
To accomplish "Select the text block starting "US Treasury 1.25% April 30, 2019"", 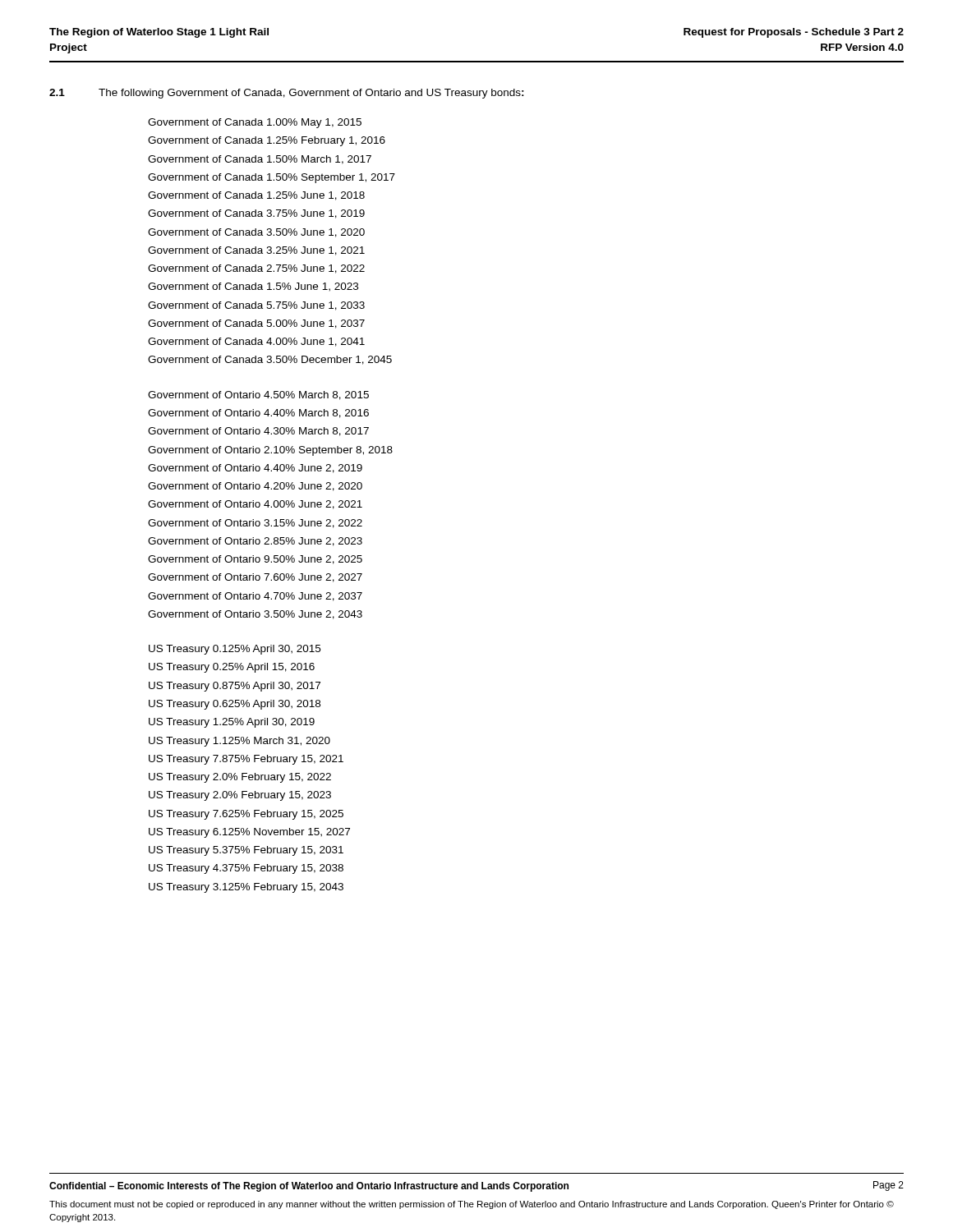I will coord(231,722).
